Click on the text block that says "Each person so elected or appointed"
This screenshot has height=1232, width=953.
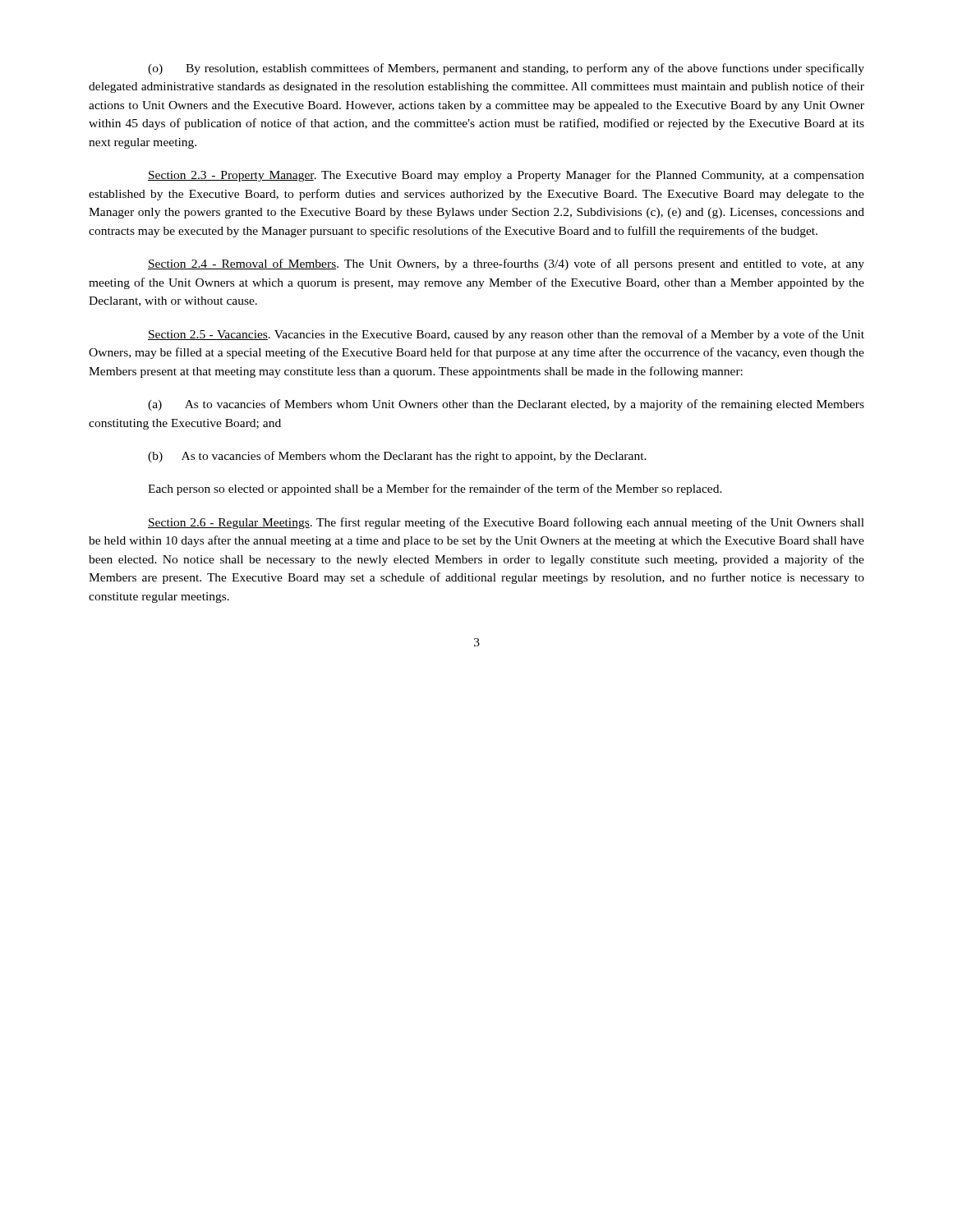pyautogui.click(x=476, y=489)
